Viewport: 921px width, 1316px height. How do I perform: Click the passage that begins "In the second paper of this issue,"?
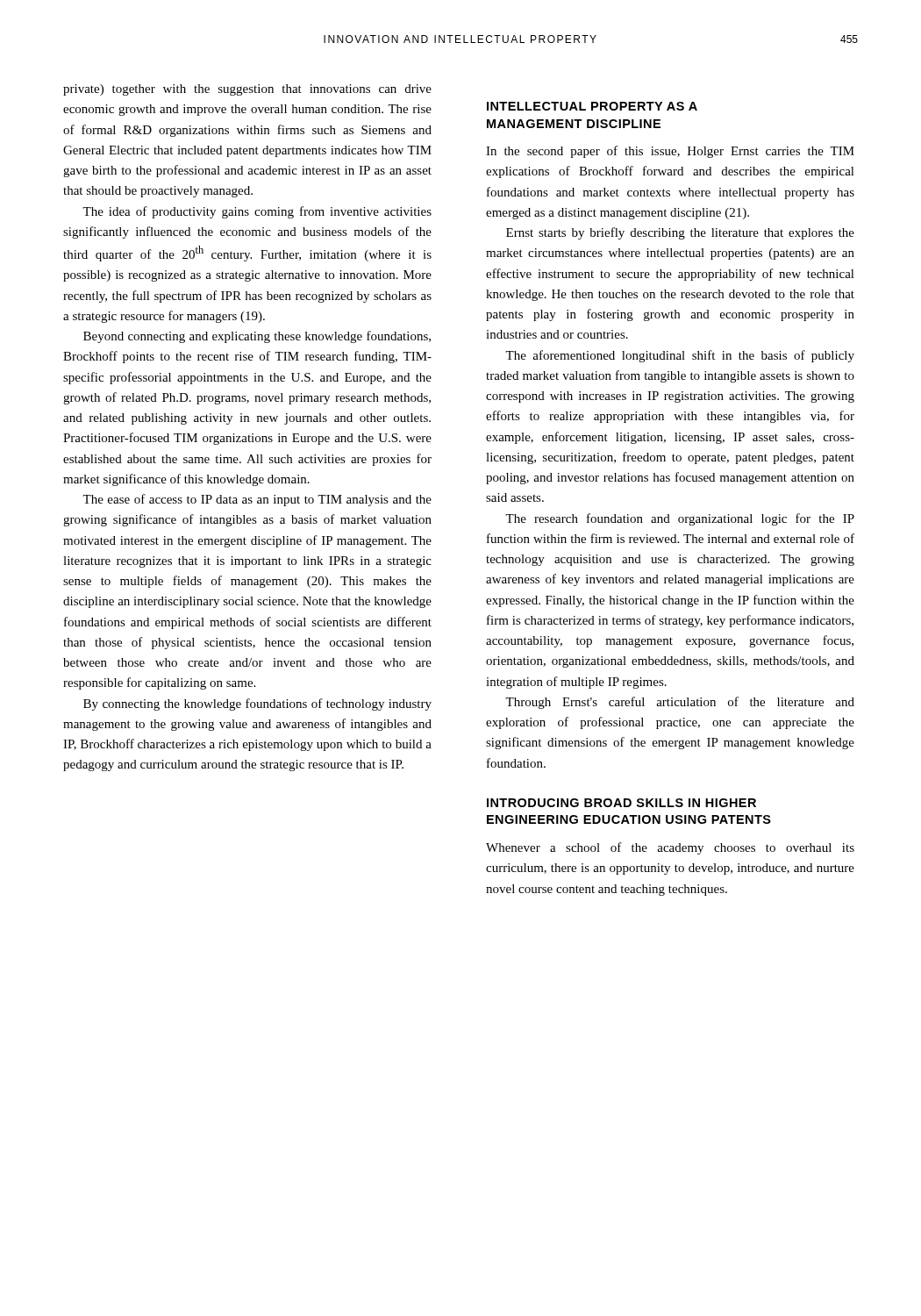coord(670,458)
